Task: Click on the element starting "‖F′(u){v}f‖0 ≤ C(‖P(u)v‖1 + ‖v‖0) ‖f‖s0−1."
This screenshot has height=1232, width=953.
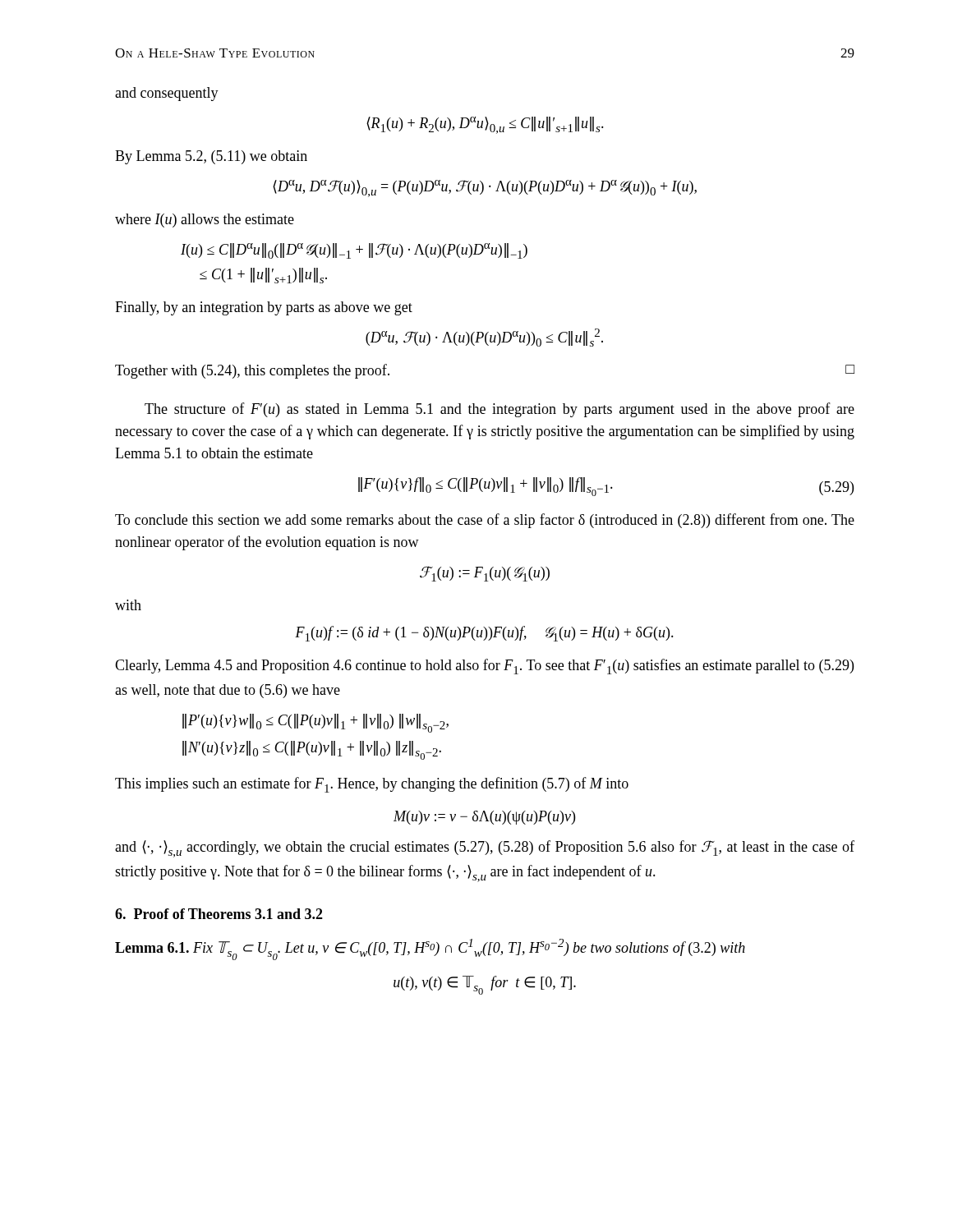Action: [x=605, y=487]
